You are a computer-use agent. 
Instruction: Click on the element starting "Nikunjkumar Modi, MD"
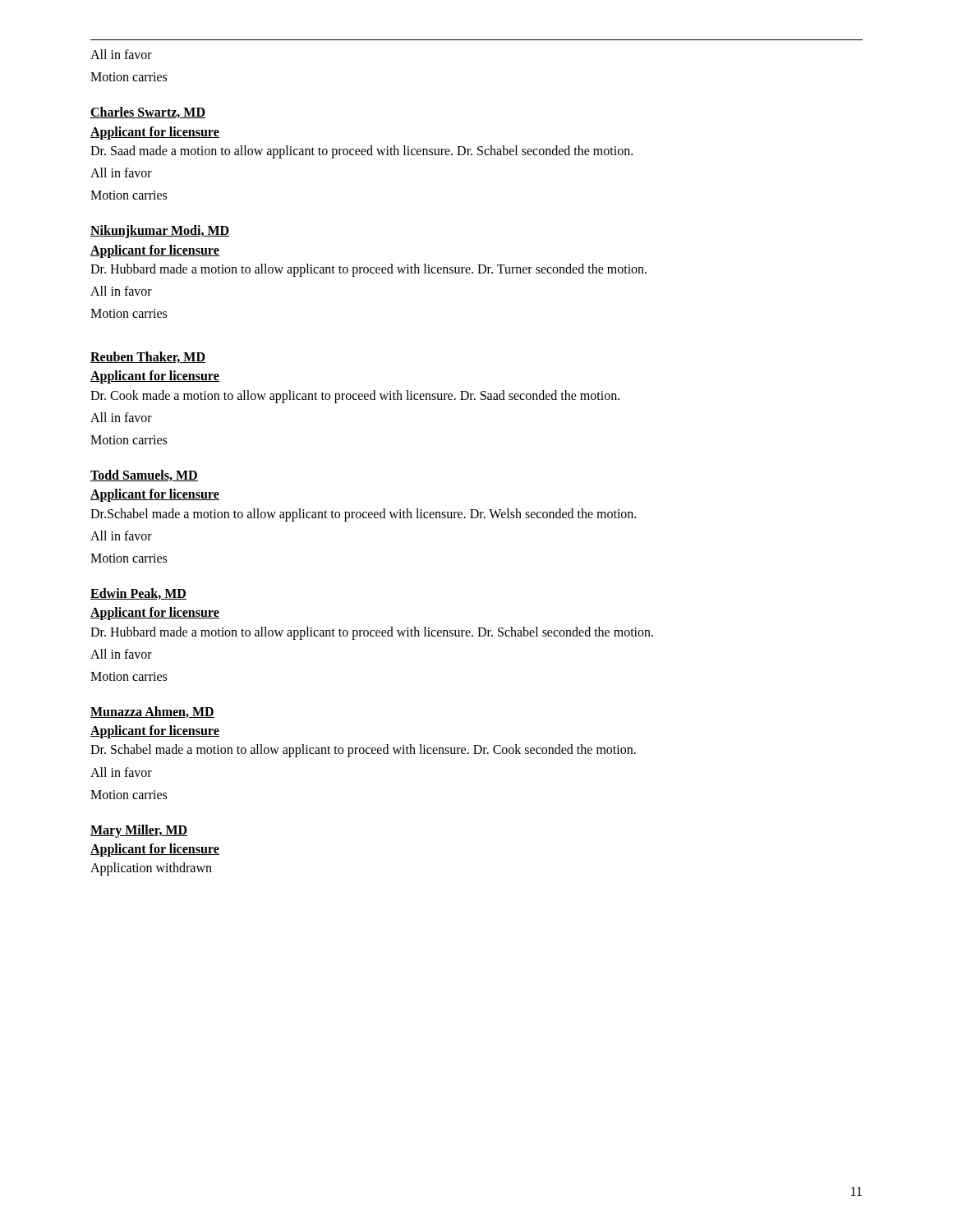coord(160,231)
